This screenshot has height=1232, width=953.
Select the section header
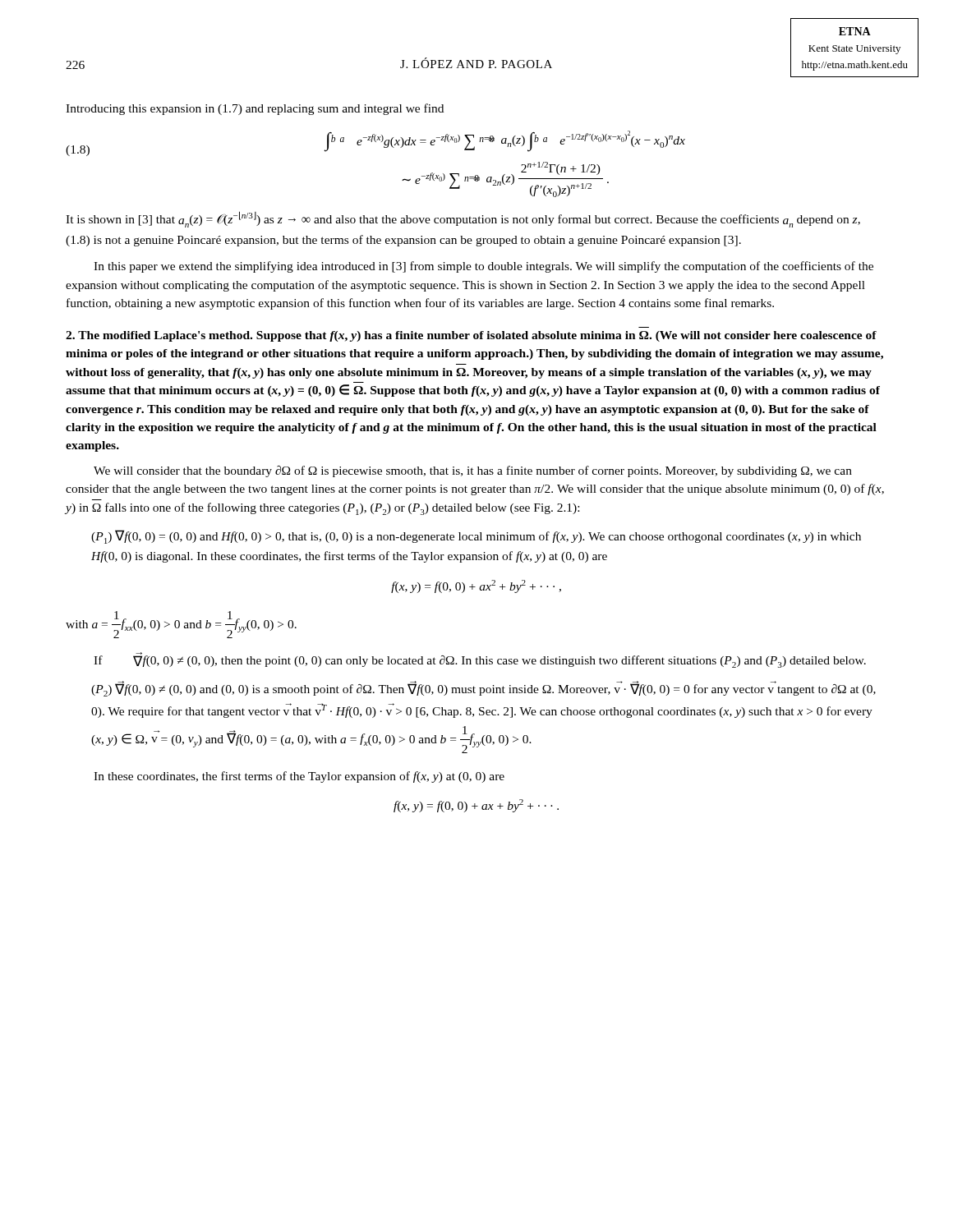pyautogui.click(x=475, y=390)
